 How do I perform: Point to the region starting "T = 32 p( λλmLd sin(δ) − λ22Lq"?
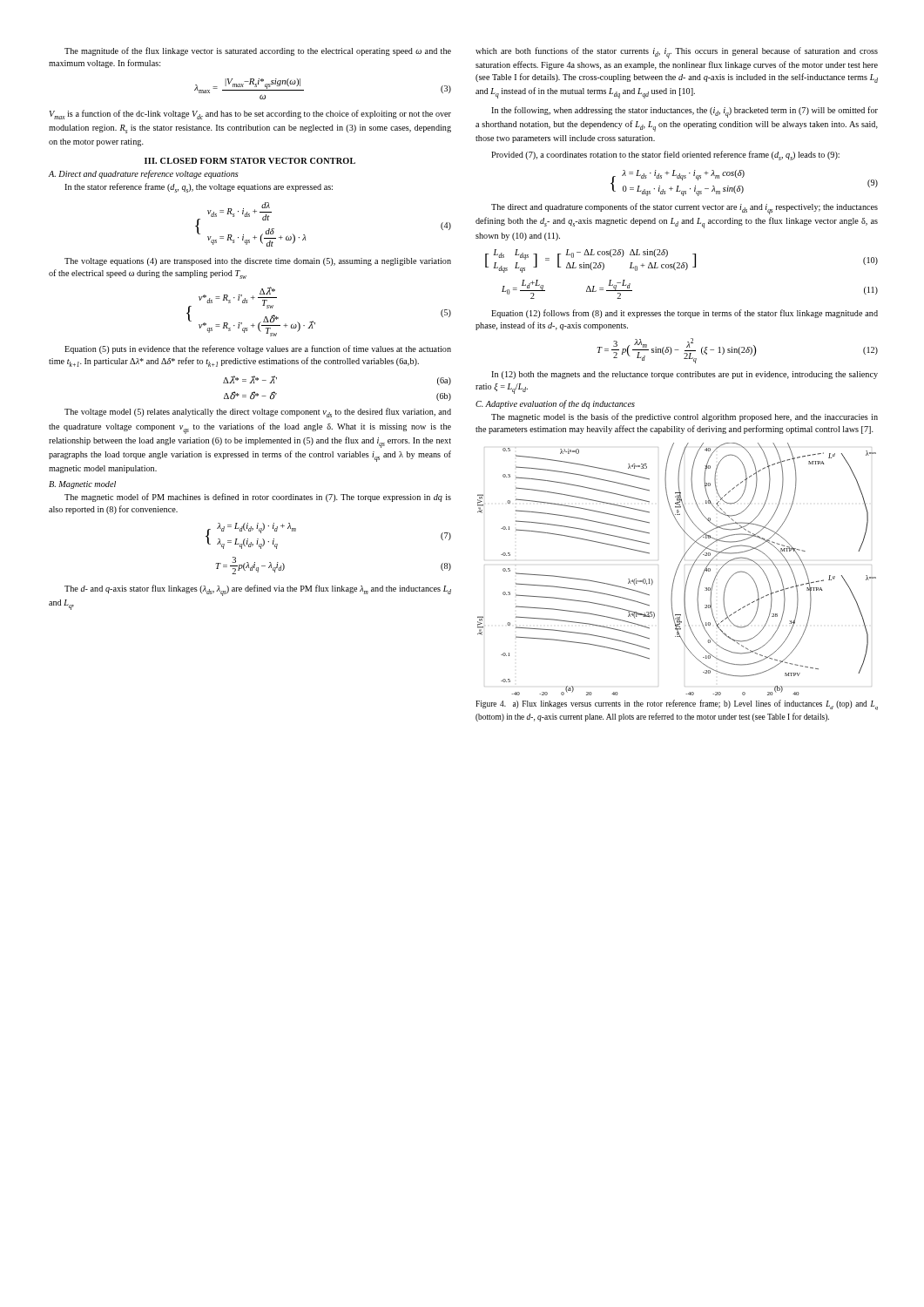(x=677, y=350)
